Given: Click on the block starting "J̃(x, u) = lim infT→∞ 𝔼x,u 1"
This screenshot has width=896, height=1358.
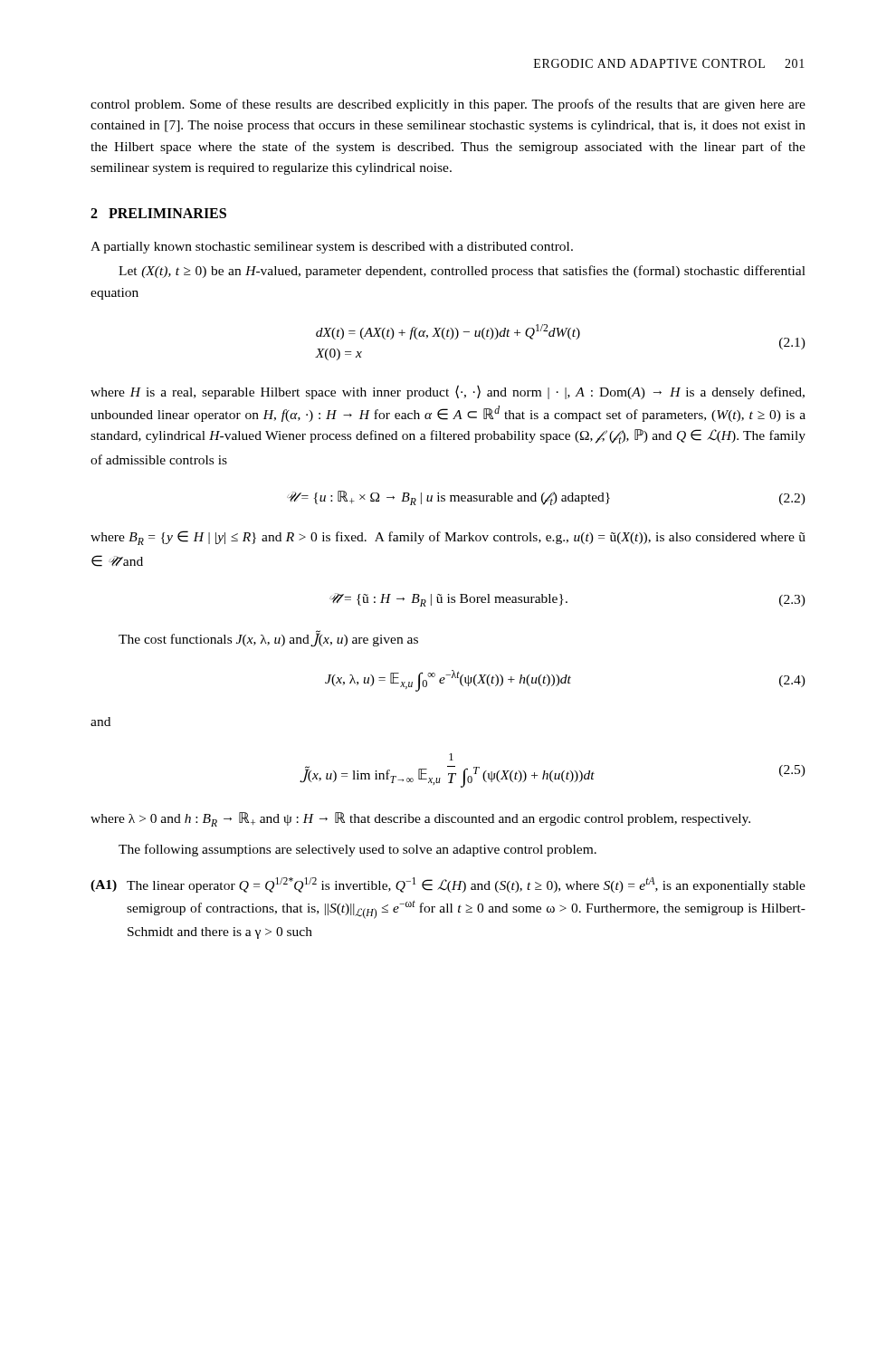Looking at the screenshot, I should (554, 770).
